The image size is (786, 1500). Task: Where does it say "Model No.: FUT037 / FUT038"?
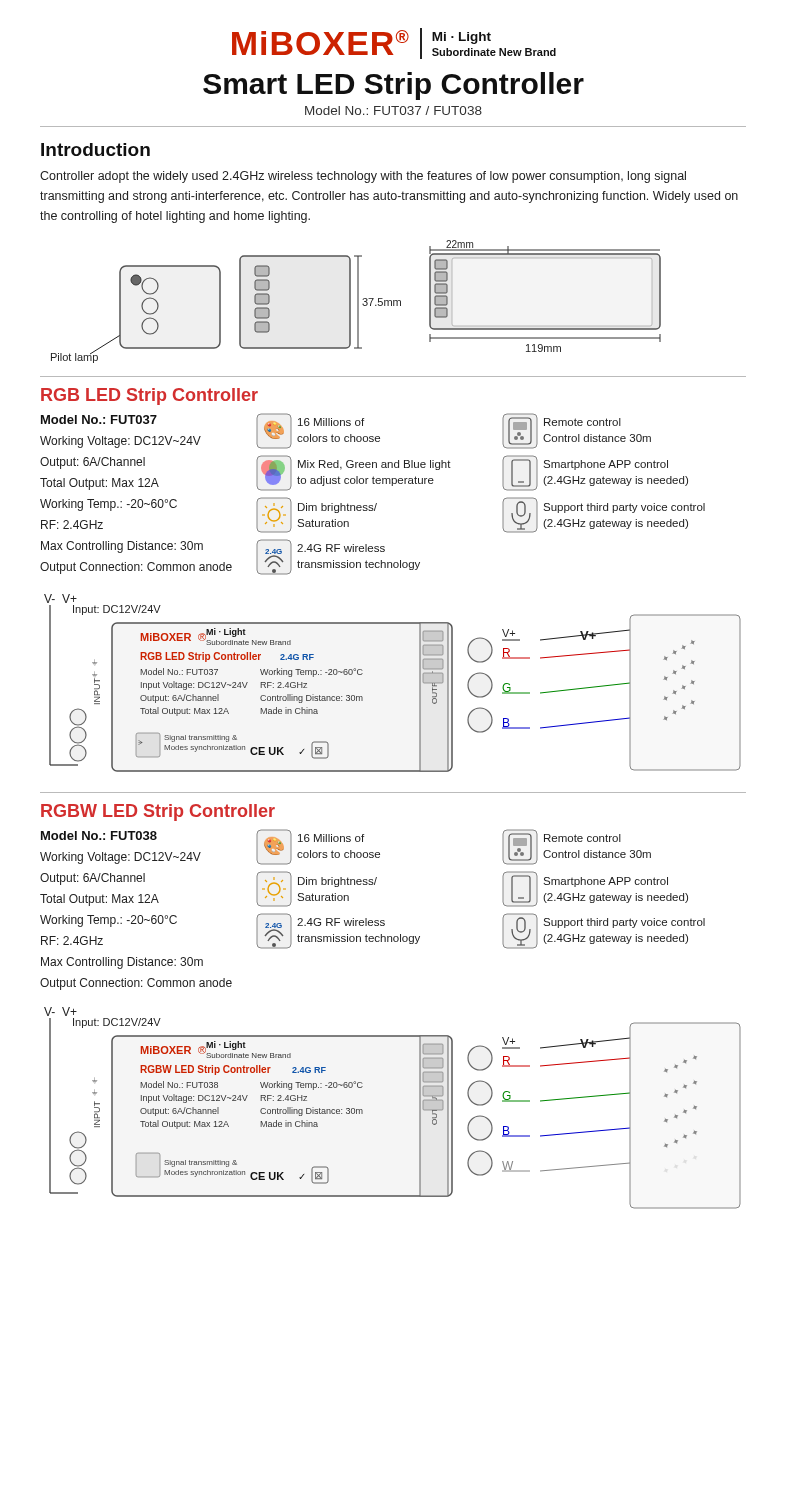393,111
